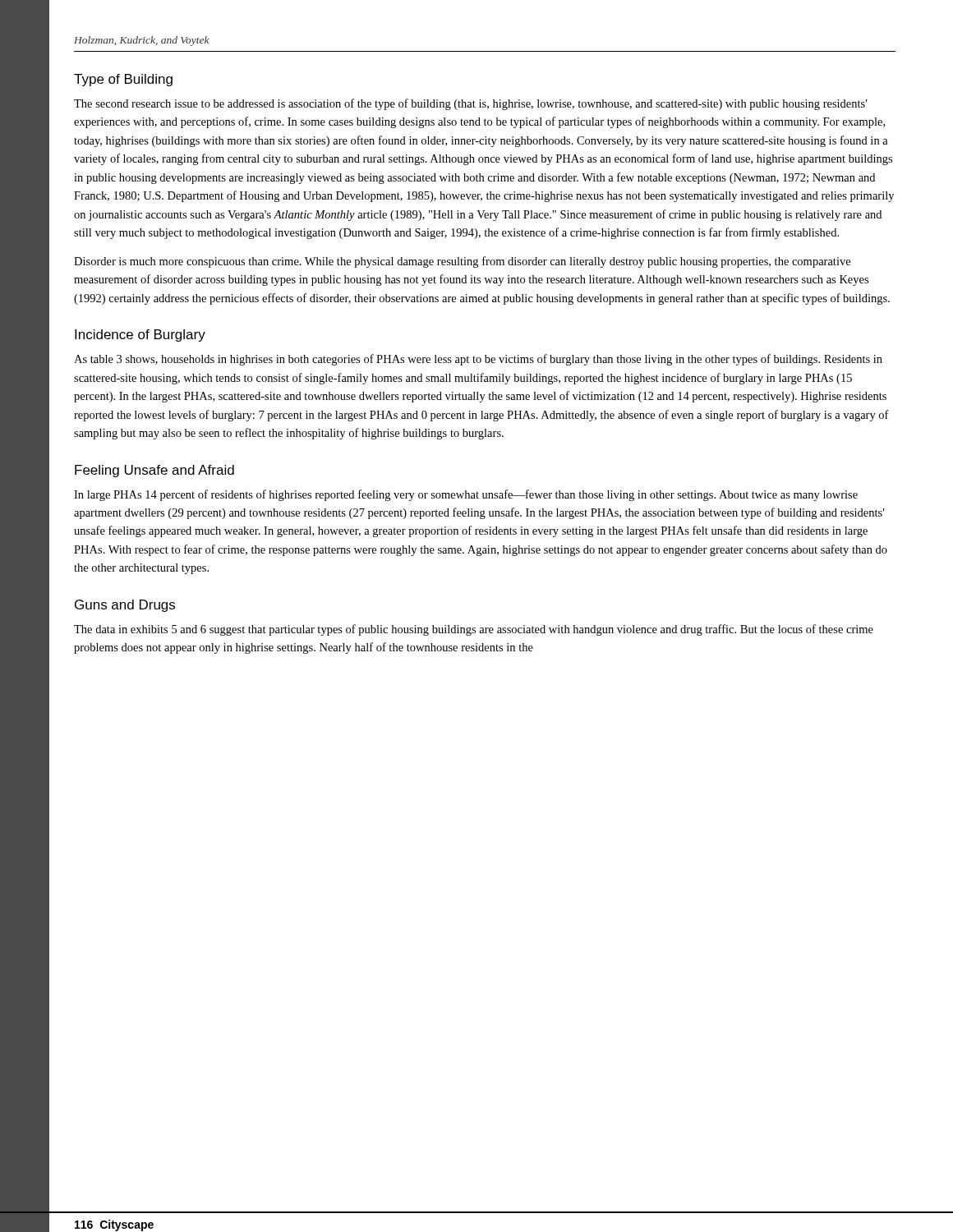Click on the text block starting "Incidence of Burglary"
Screen dimensions: 1232x953
pyautogui.click(x=140, y=335)
